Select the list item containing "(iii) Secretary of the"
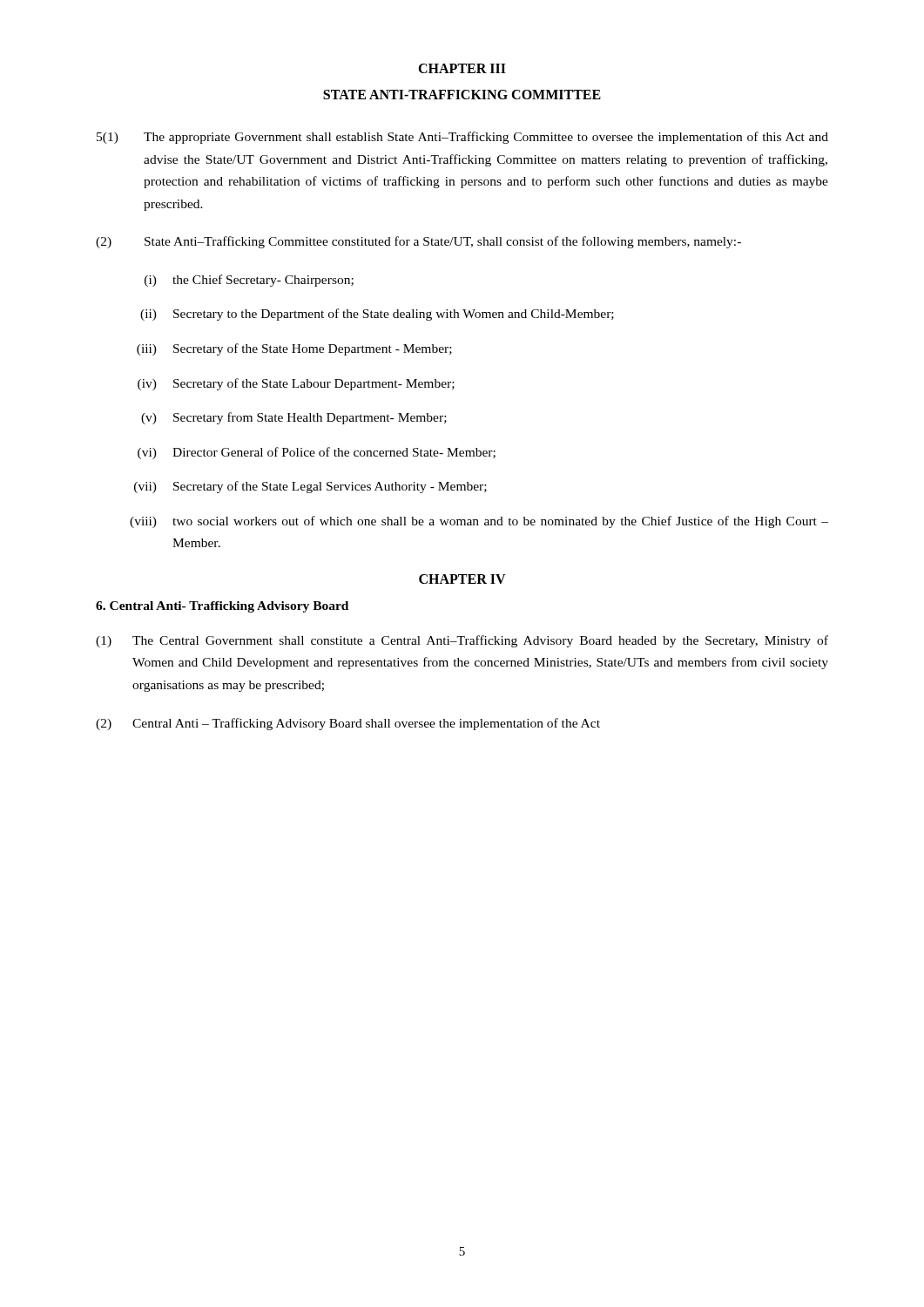 (x=462, y=348)
